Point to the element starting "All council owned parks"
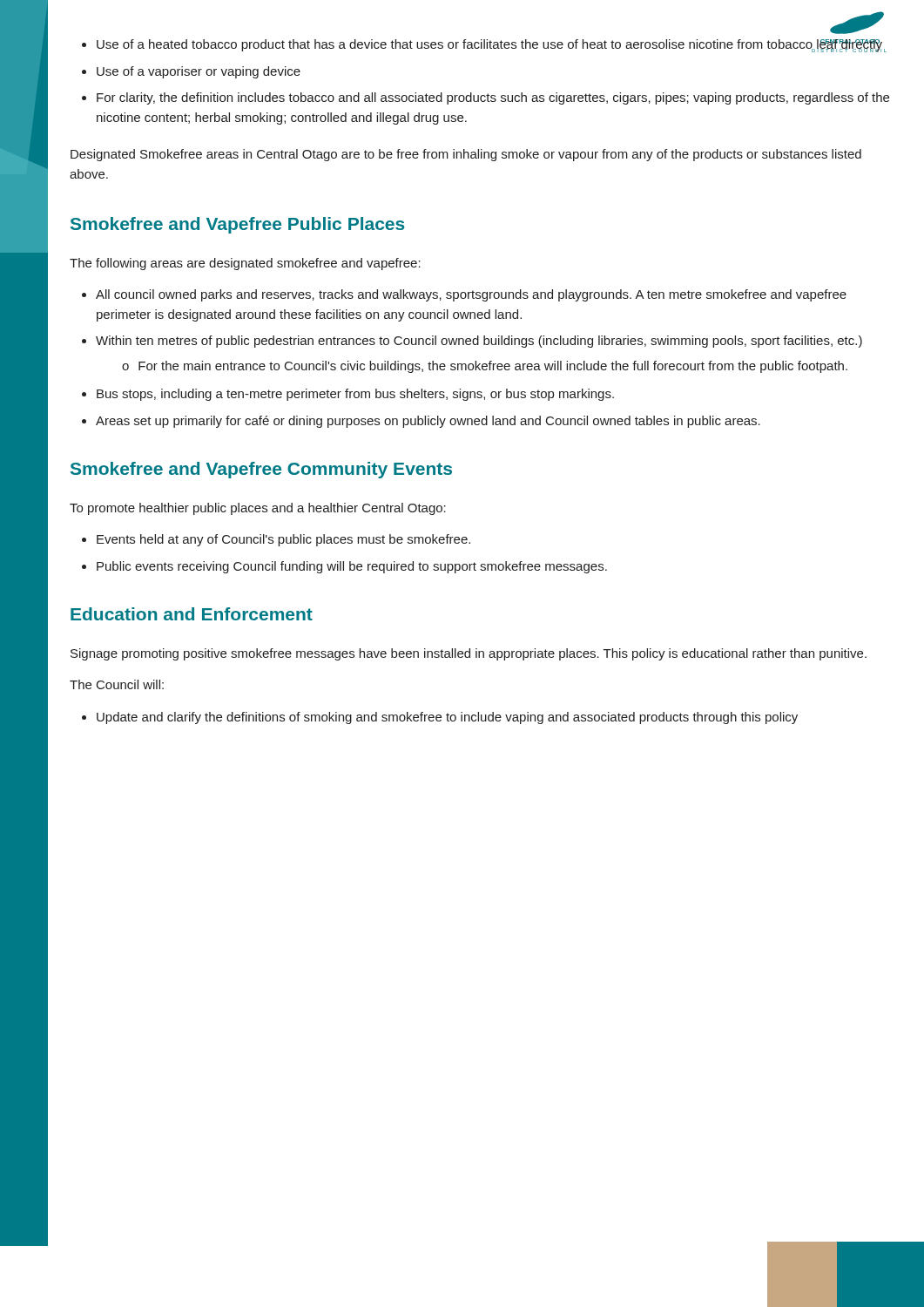Image resolution: width=924 pixels, height=1307 pixels. [497, 305]
